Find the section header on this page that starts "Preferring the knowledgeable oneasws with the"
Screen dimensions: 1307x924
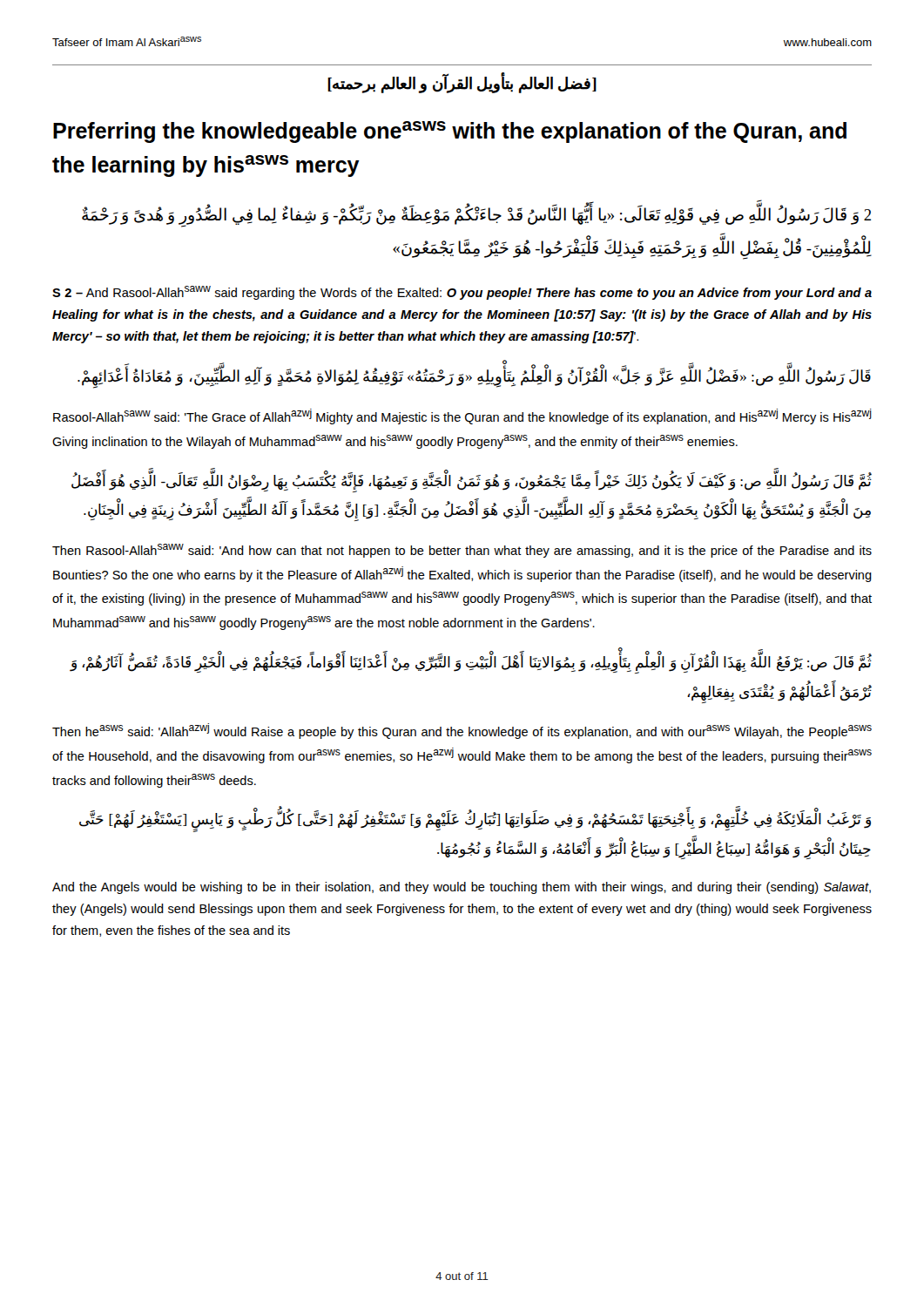click(450, 146)
